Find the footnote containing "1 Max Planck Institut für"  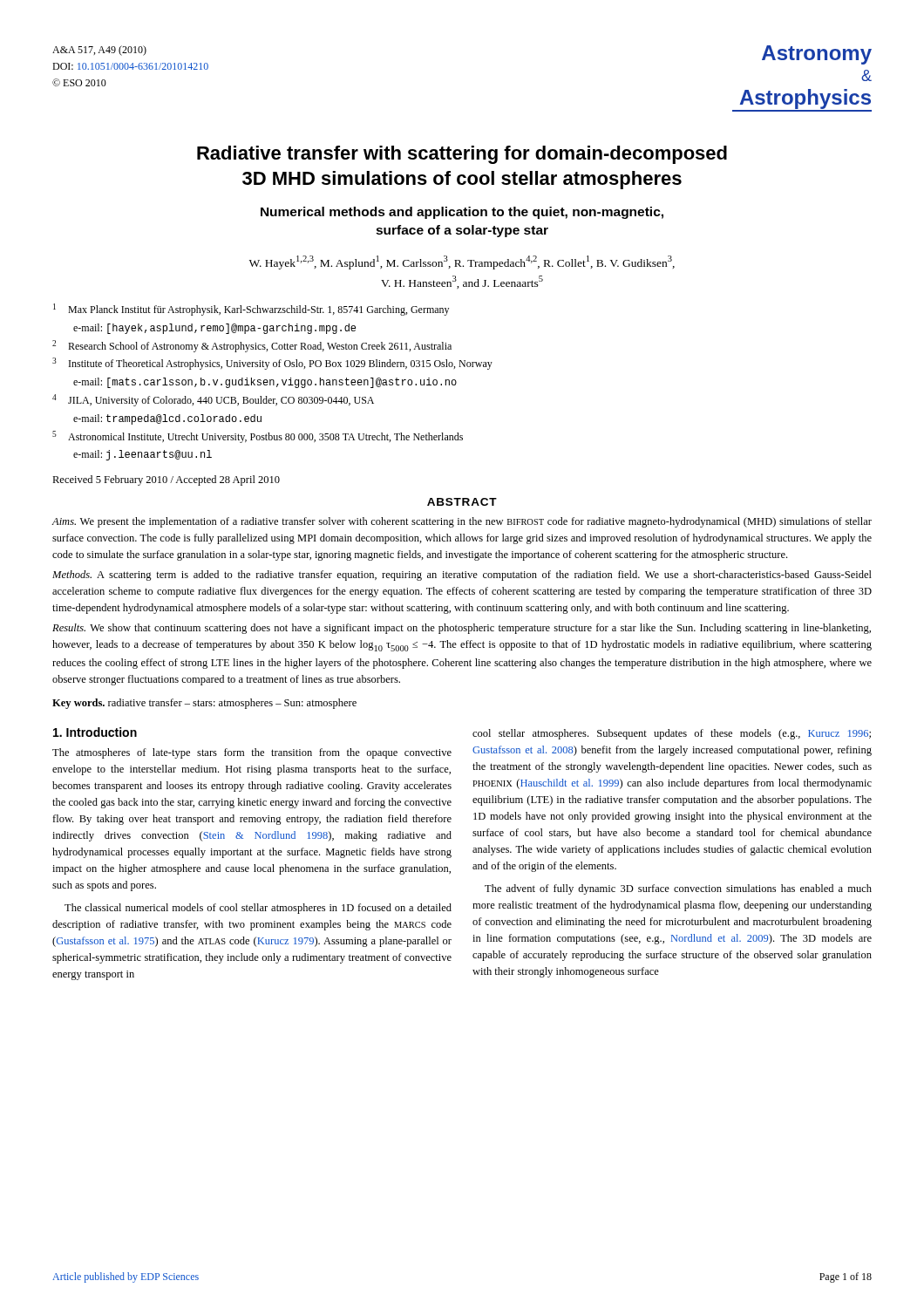pyautogui.click(x=462, y=383)
